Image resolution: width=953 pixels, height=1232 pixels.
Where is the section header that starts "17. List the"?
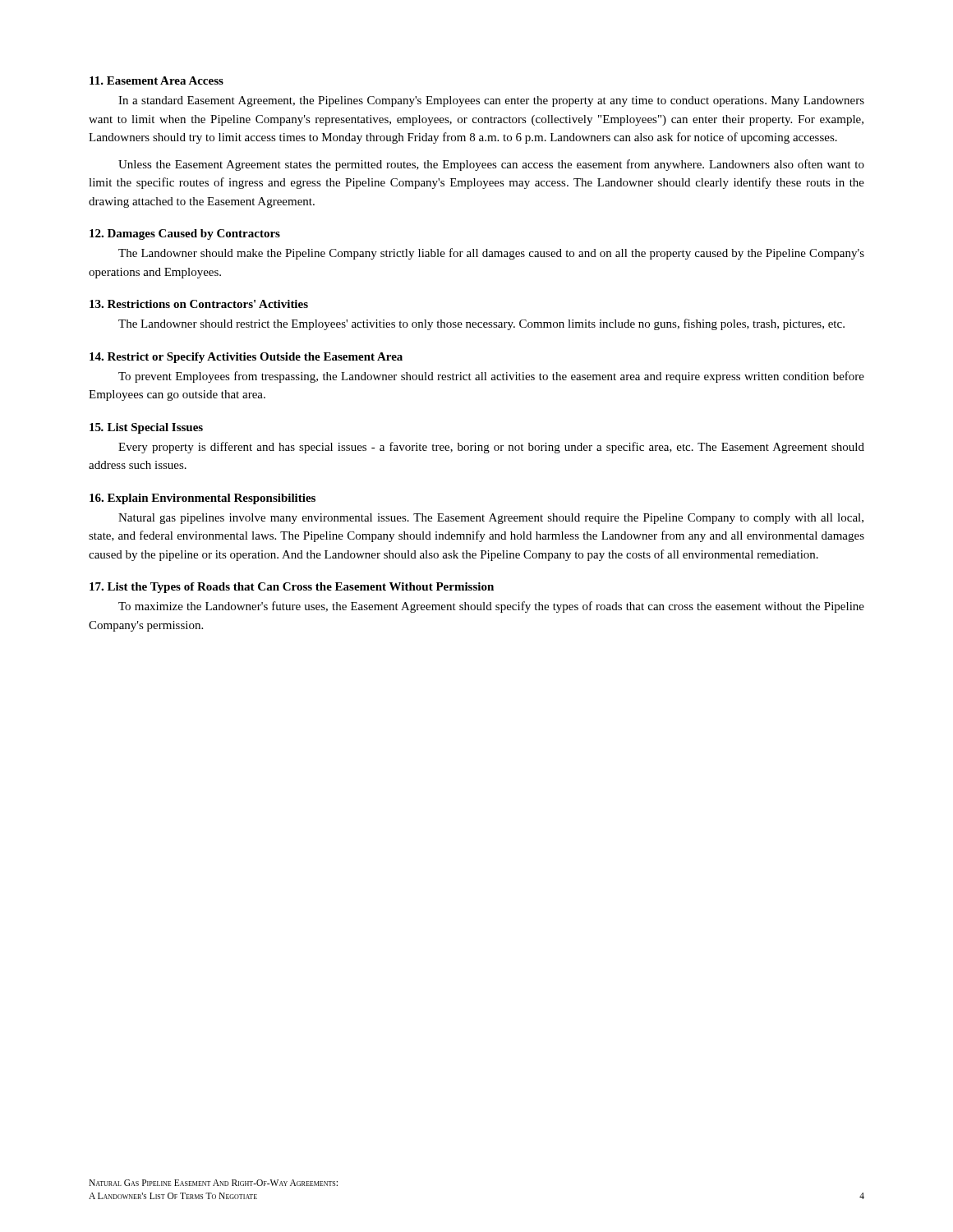pyautogui.click(x=291, y=586)
